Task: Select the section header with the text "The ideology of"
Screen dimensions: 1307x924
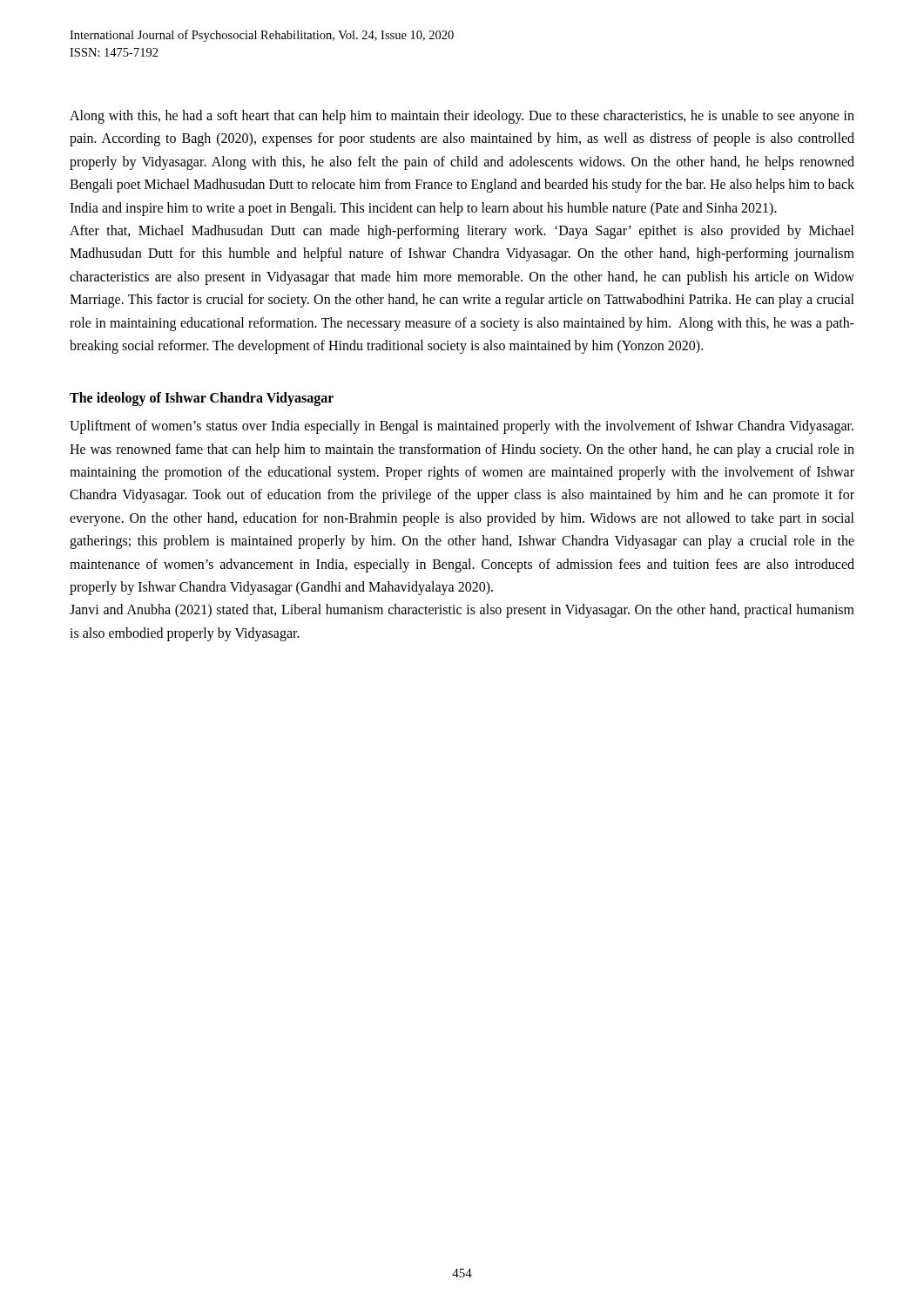Action: (x=202, y=398)
